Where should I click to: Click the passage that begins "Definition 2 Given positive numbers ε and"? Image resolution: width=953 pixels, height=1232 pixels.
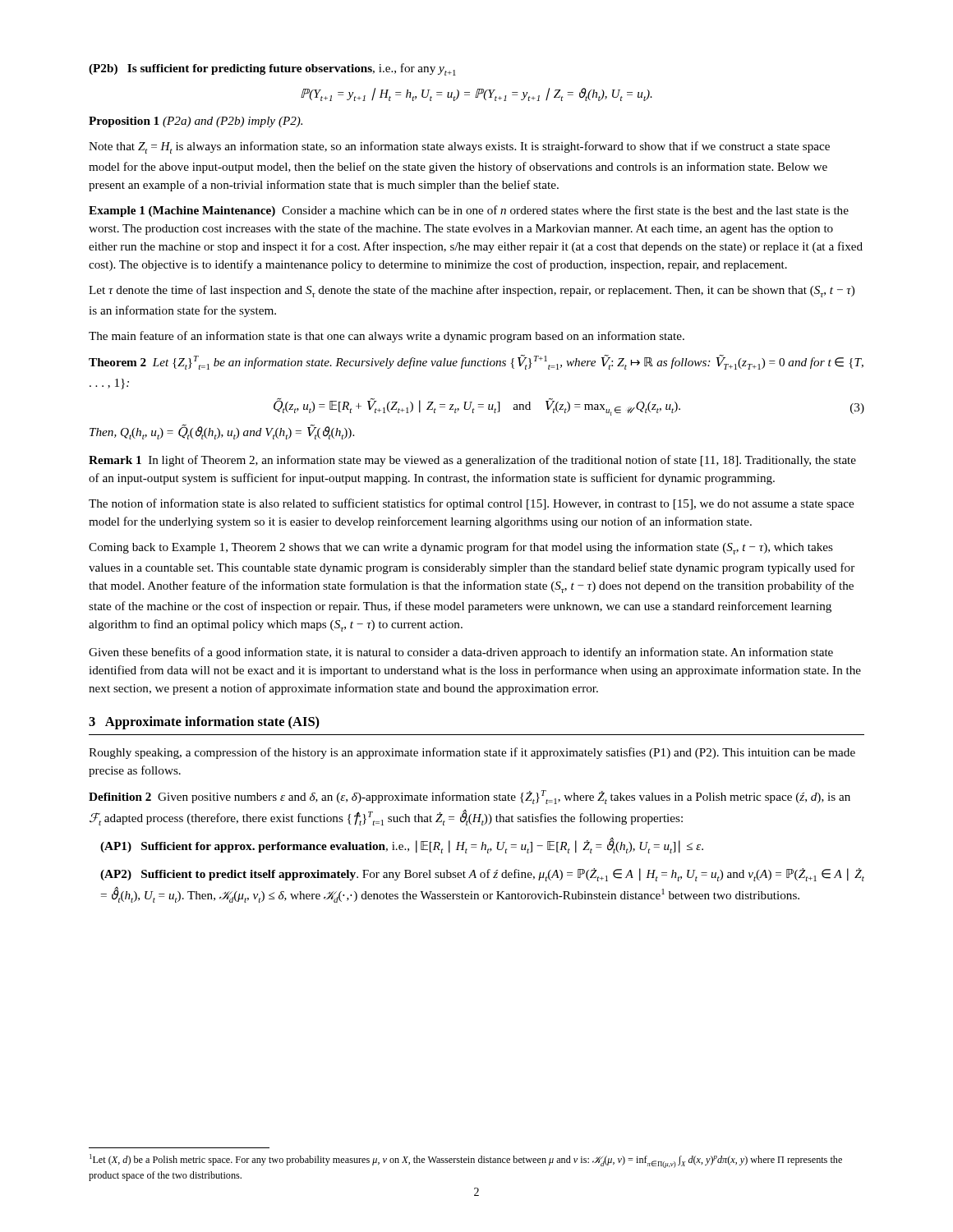pos(470,808)
